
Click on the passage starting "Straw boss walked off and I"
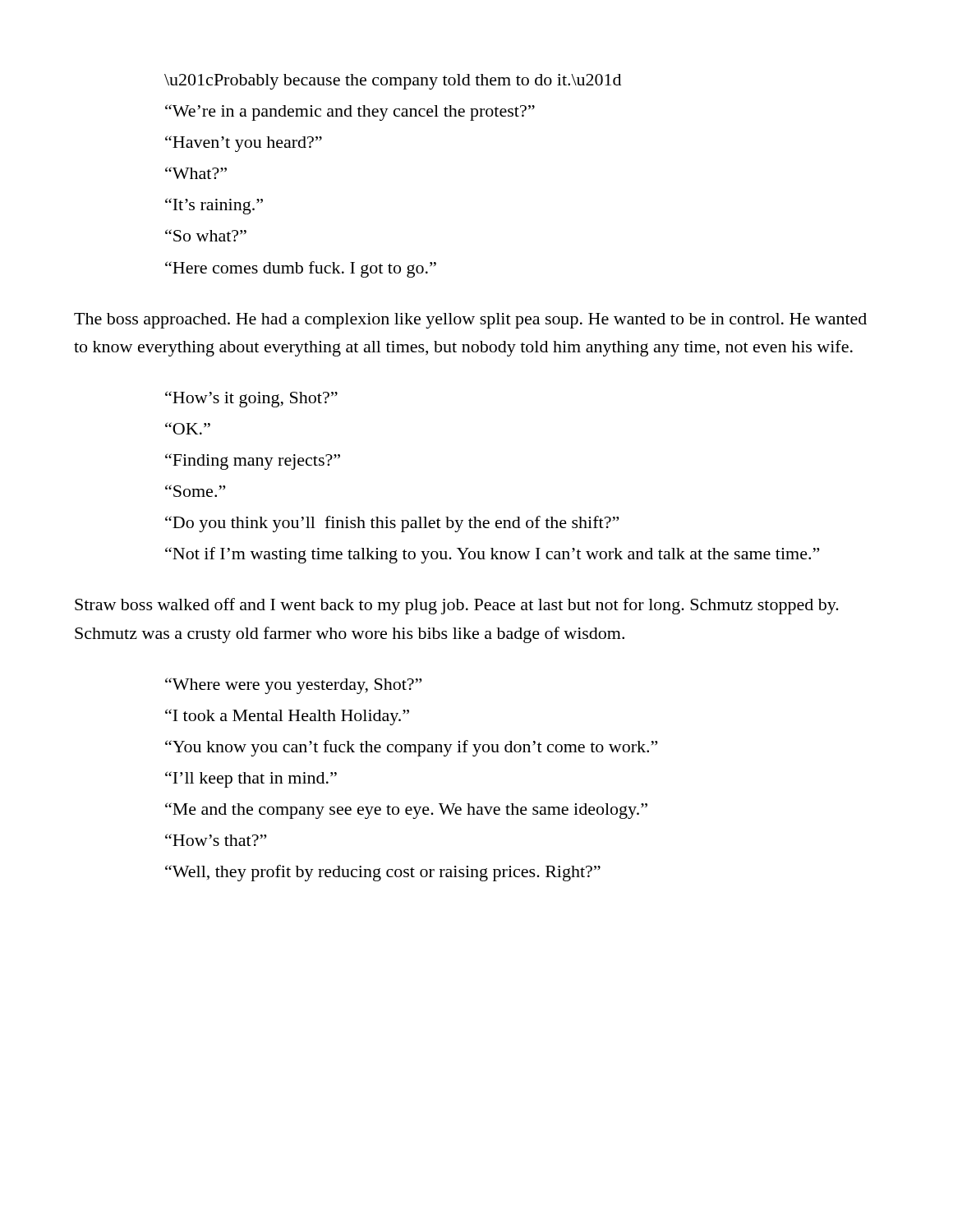tap(476, 619)
